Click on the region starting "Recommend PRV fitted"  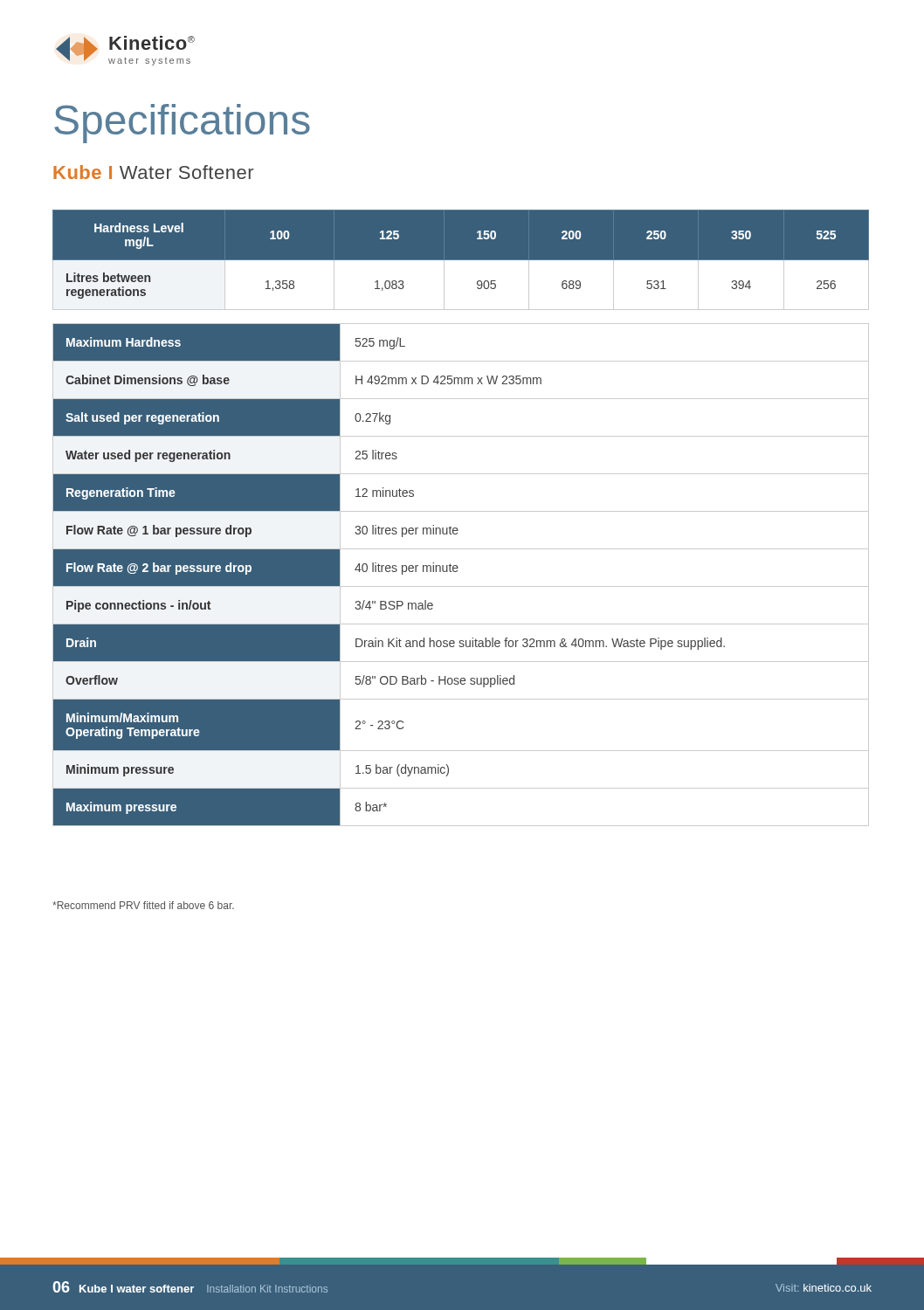pos(143,906)
